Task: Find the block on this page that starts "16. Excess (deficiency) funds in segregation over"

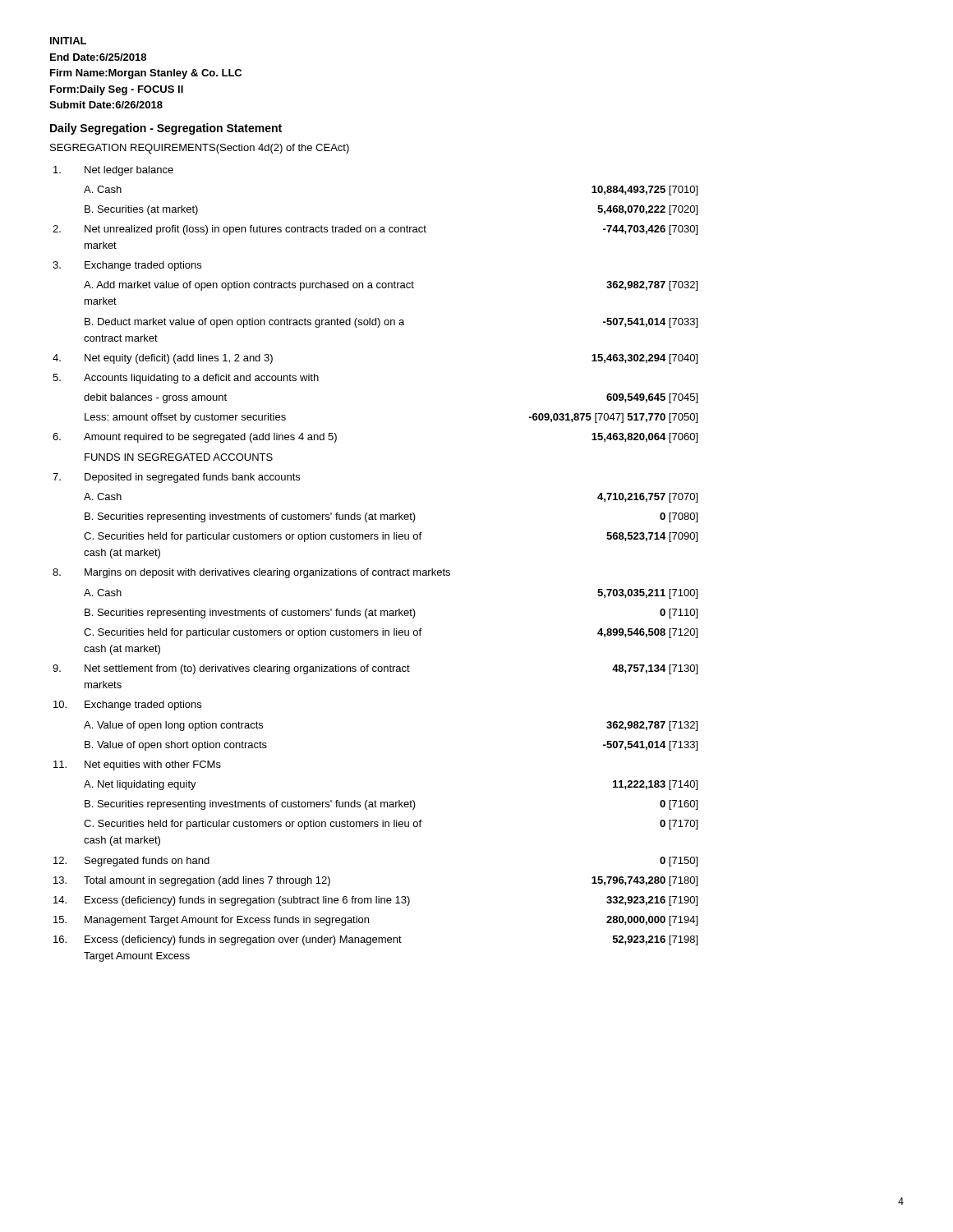Action: point(375,948)
